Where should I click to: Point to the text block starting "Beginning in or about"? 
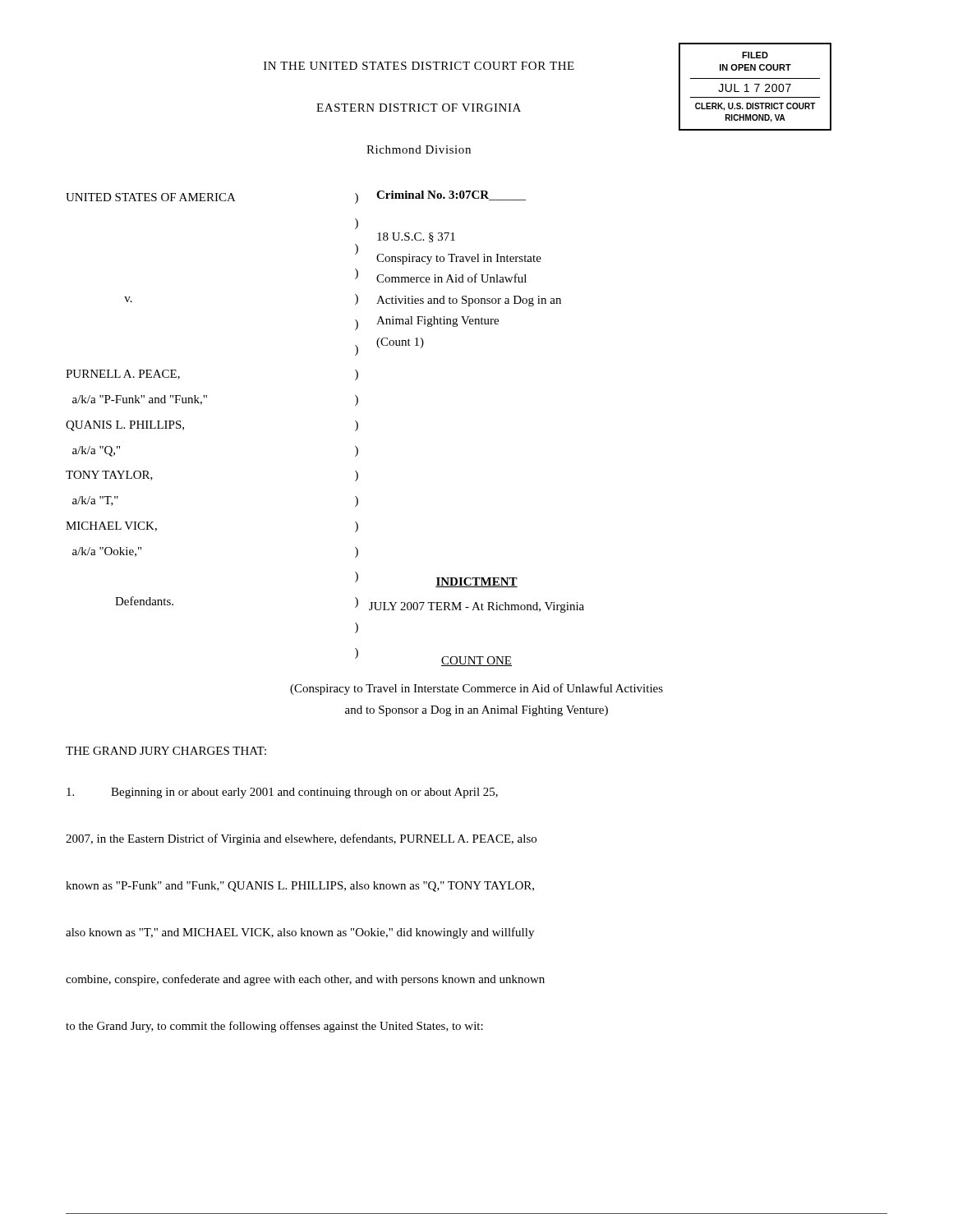pyautogui.click(x=282, y=793)
